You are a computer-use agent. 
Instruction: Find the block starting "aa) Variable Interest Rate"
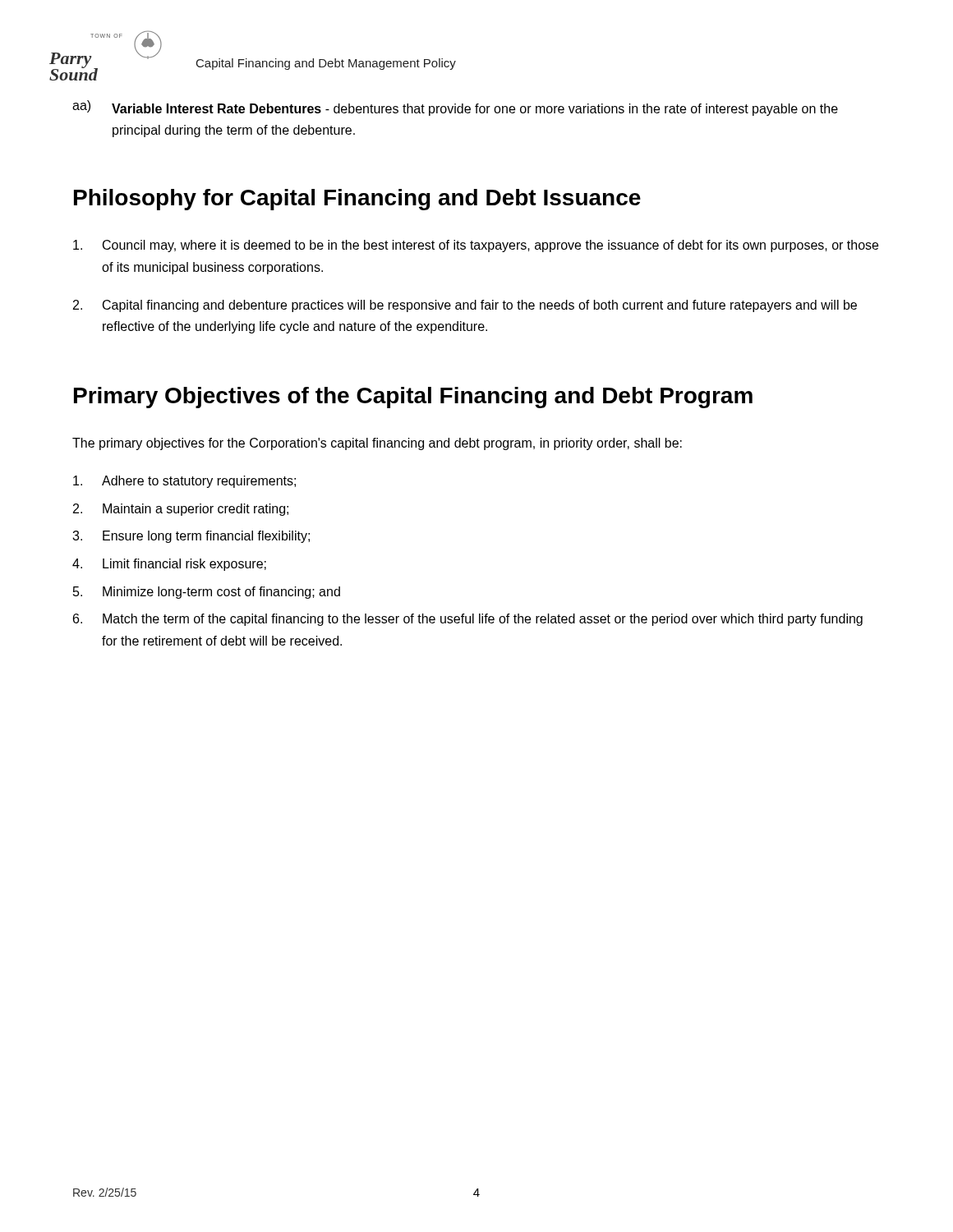(x=476, y=120)
